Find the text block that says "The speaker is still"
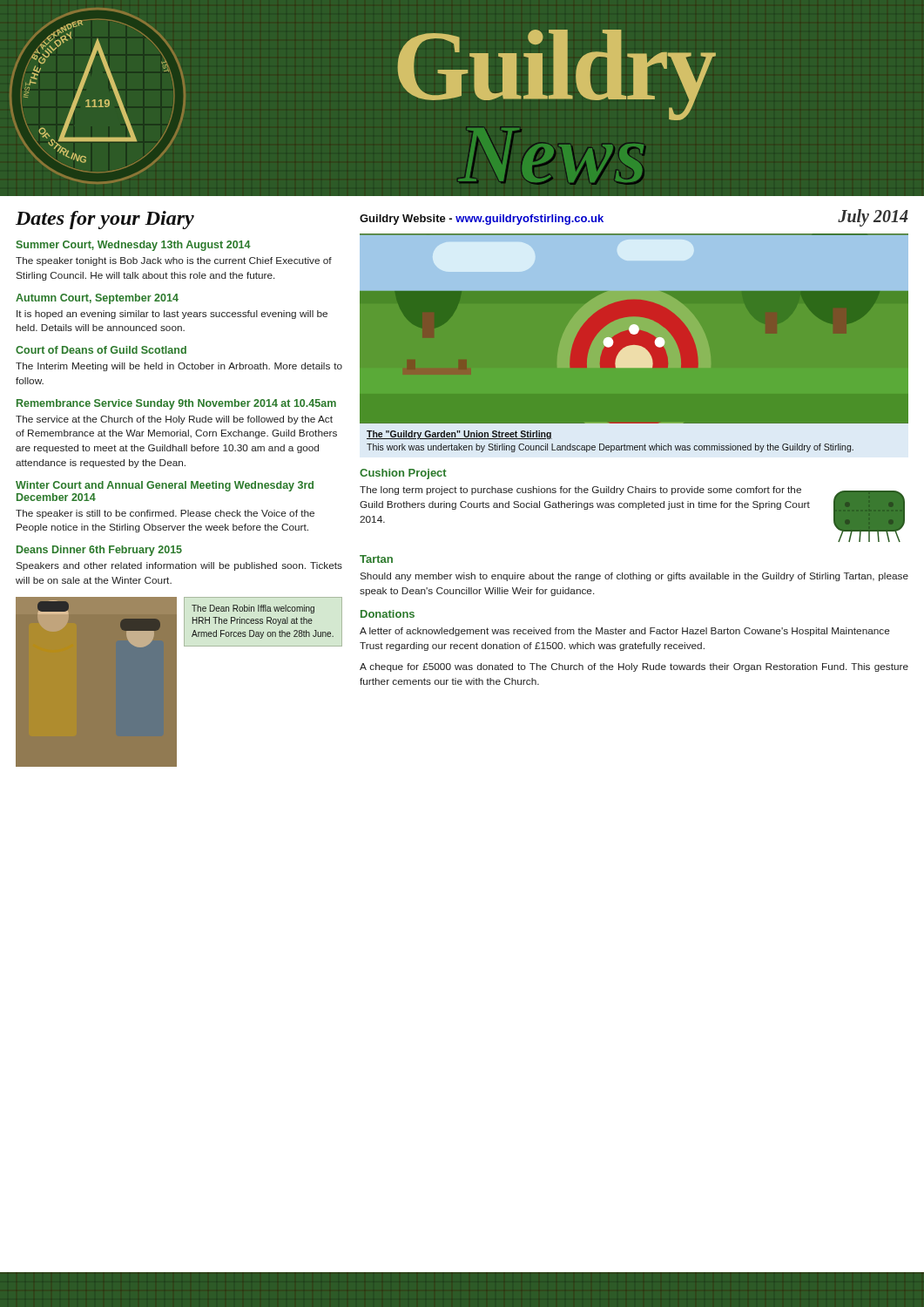This screenshot has width=924, height=1307. 165,520
